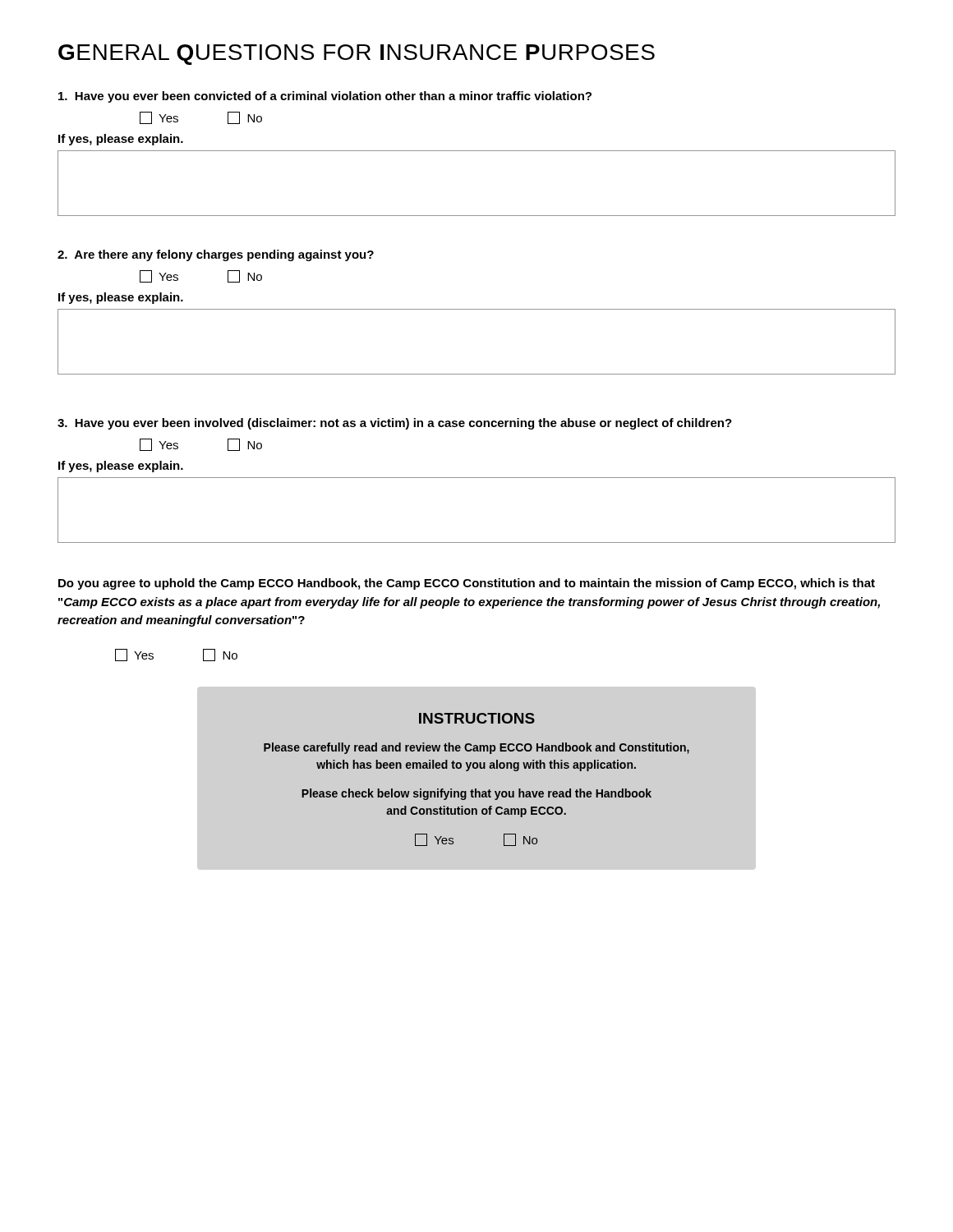953x1232 pixels.
Task: Where is the passage that starts "Have you ever been convicted"?
Action: (x=476, y=152)
